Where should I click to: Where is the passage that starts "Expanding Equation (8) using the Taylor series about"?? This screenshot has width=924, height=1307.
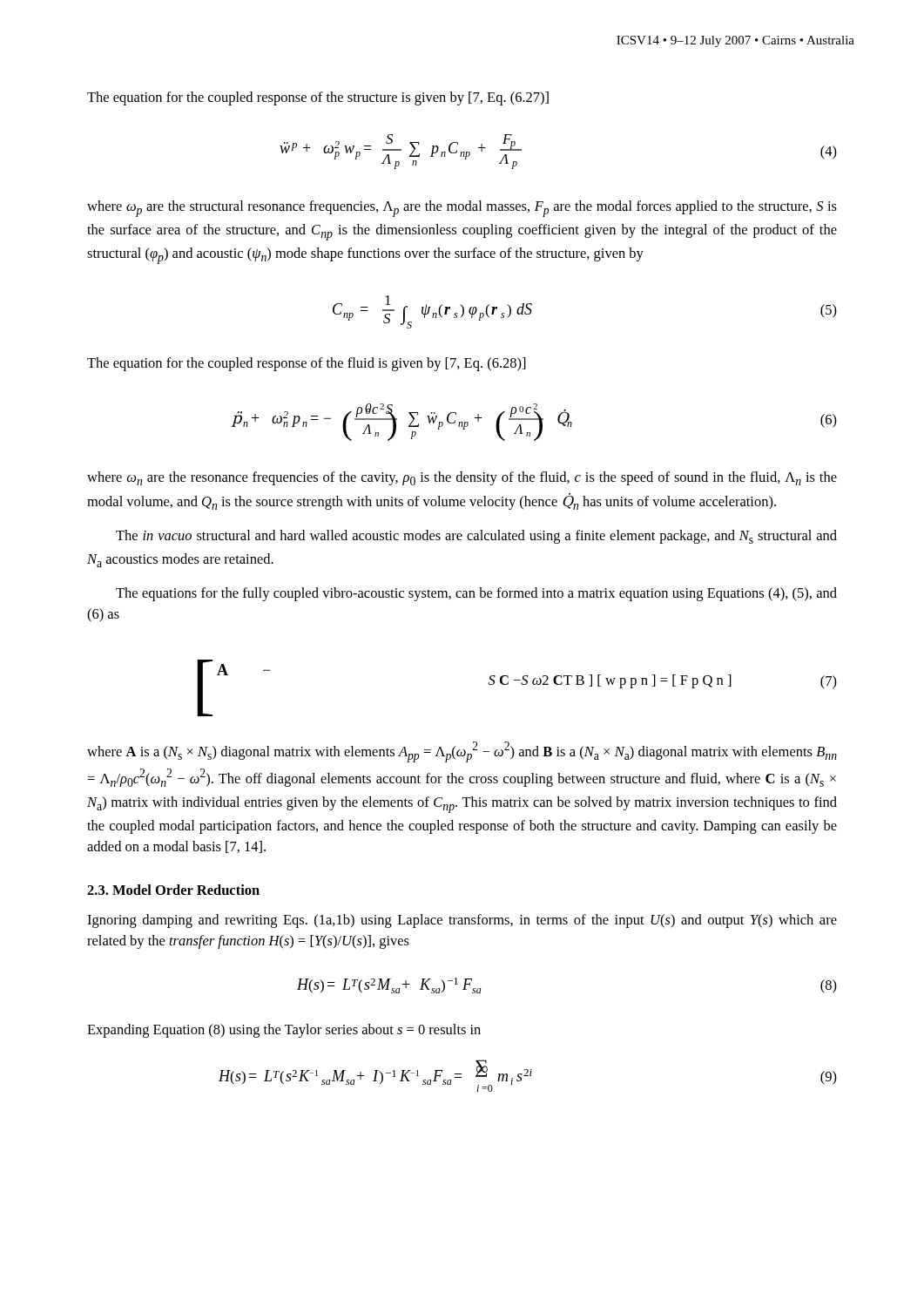284,1029
